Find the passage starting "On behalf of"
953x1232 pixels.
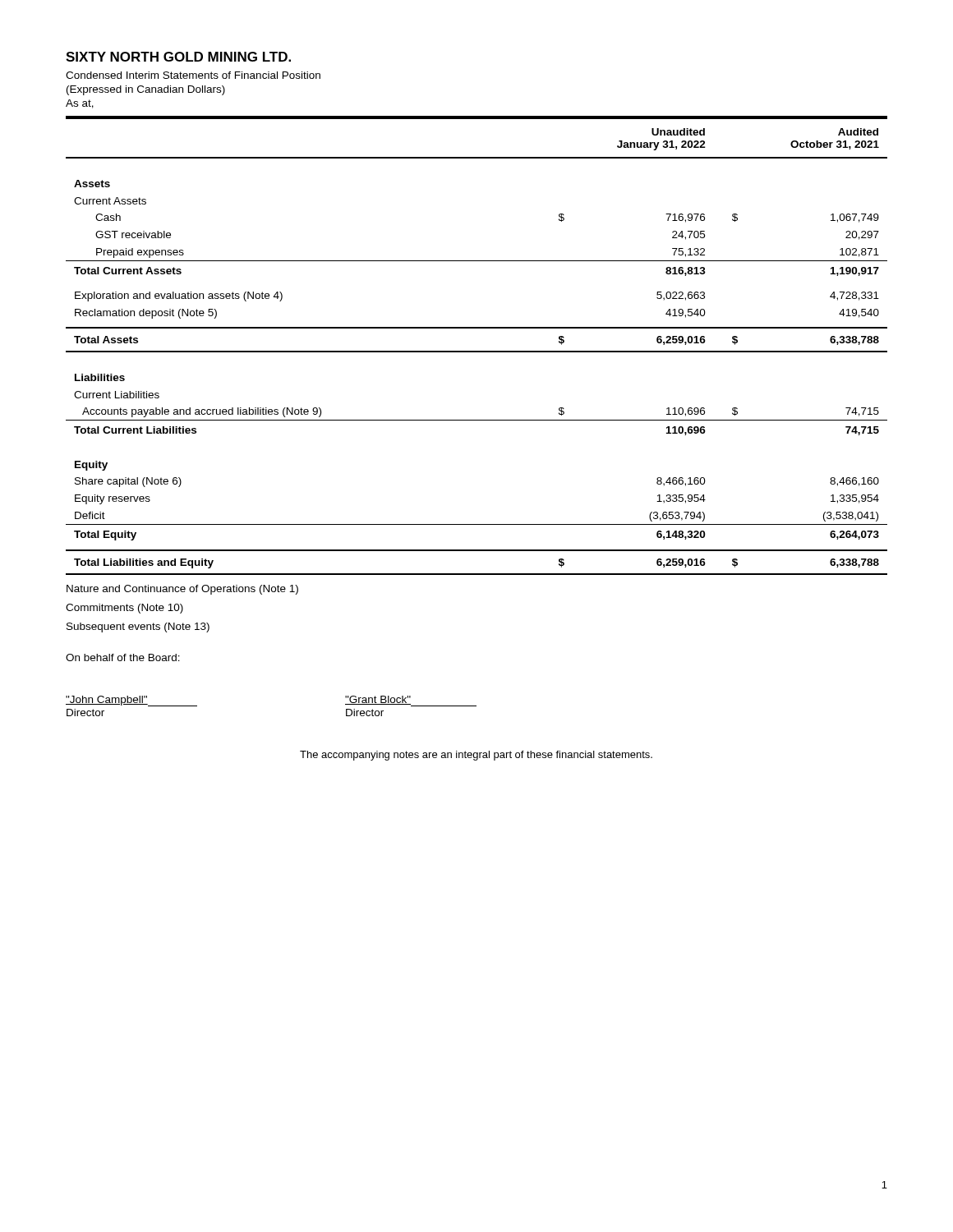point(123,657)
